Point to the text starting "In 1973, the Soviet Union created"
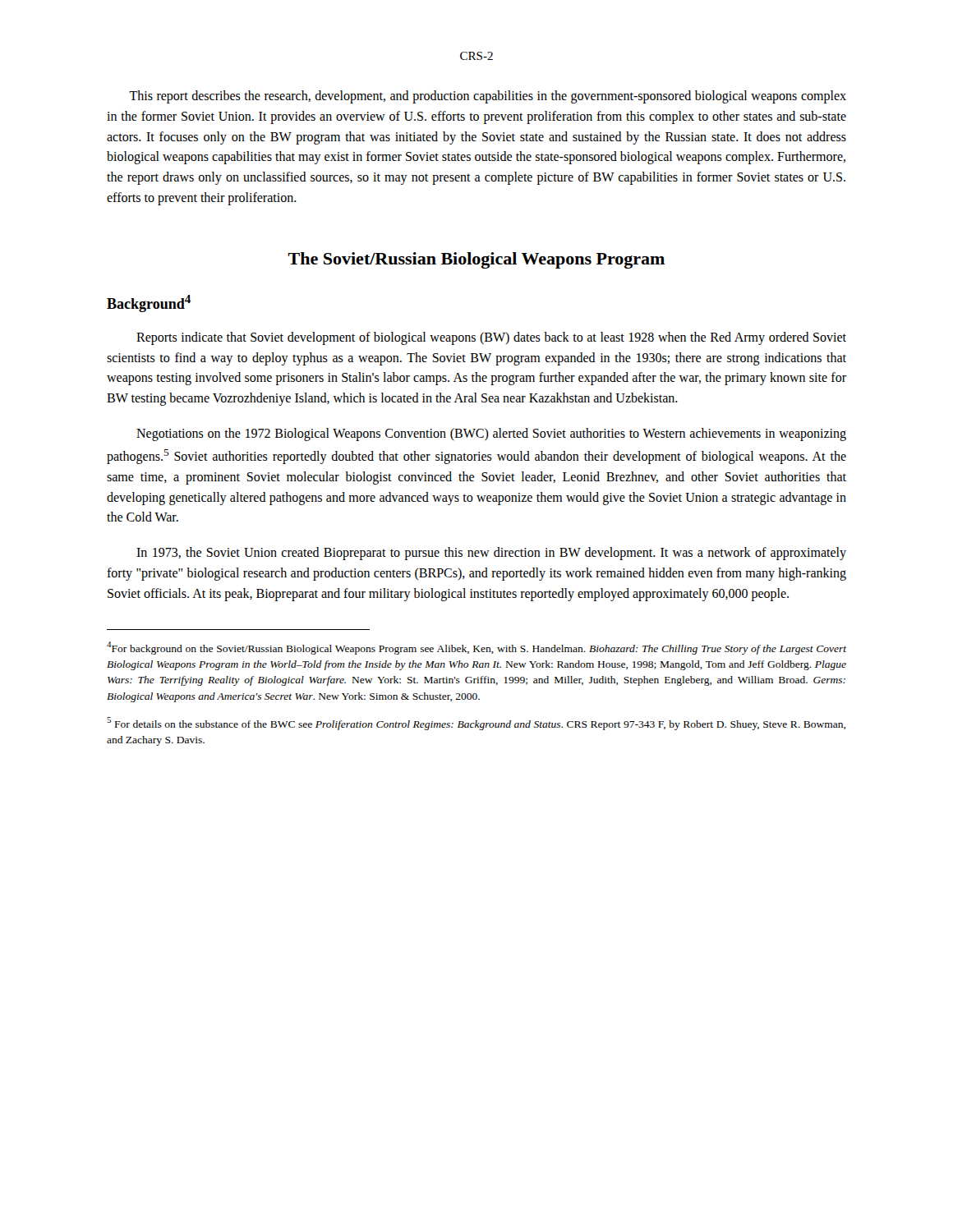 click(x=476, y=573)
